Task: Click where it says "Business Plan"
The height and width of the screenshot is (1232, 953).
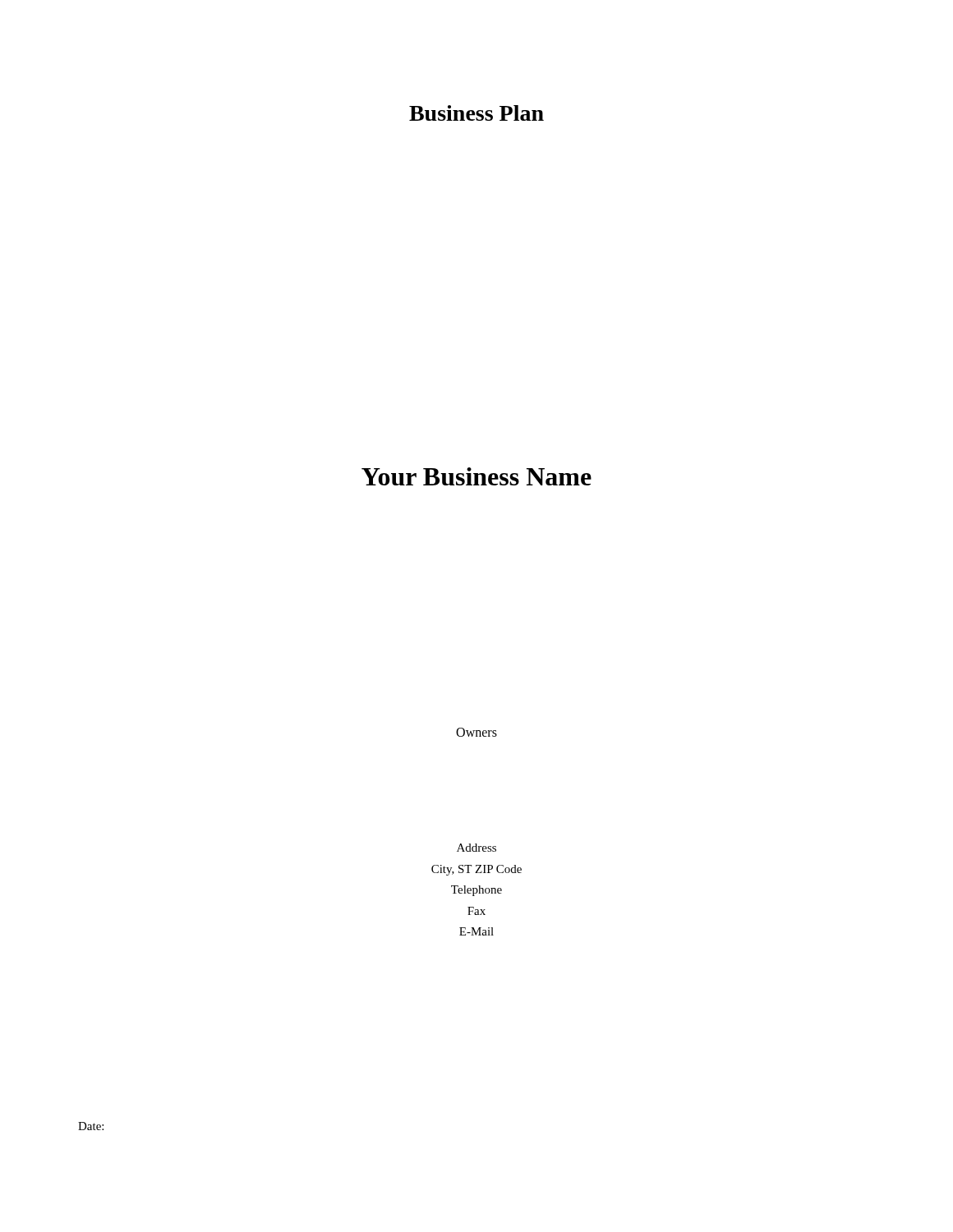Action: click(x=476, y=113)
